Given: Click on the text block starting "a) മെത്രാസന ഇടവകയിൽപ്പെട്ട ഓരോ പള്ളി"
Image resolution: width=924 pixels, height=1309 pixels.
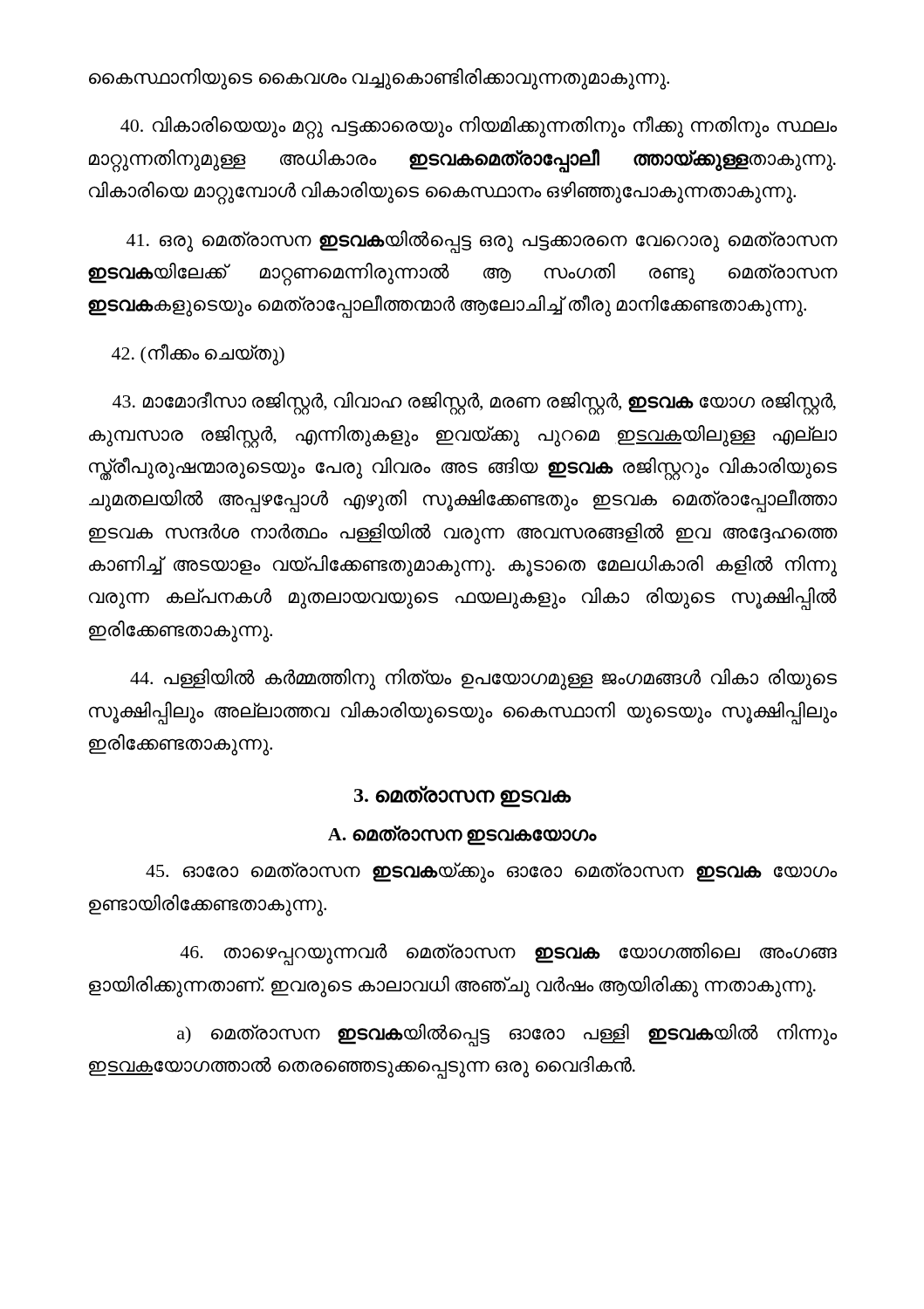Looking at the screenshot, I should point(462,1049).
